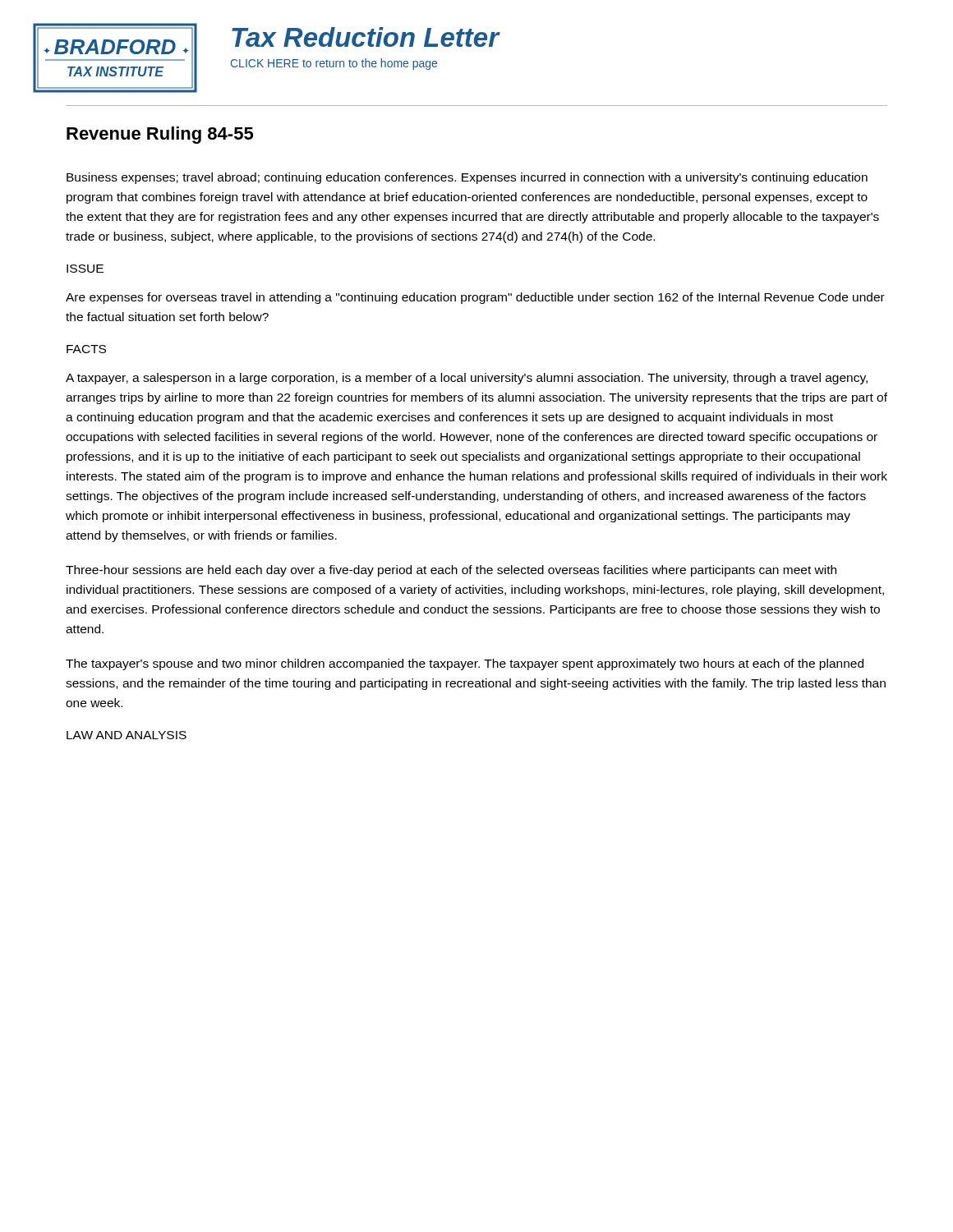
Task: Locate the text "Revenue Ruling 84-55"
Action: (x=160, y=133)
